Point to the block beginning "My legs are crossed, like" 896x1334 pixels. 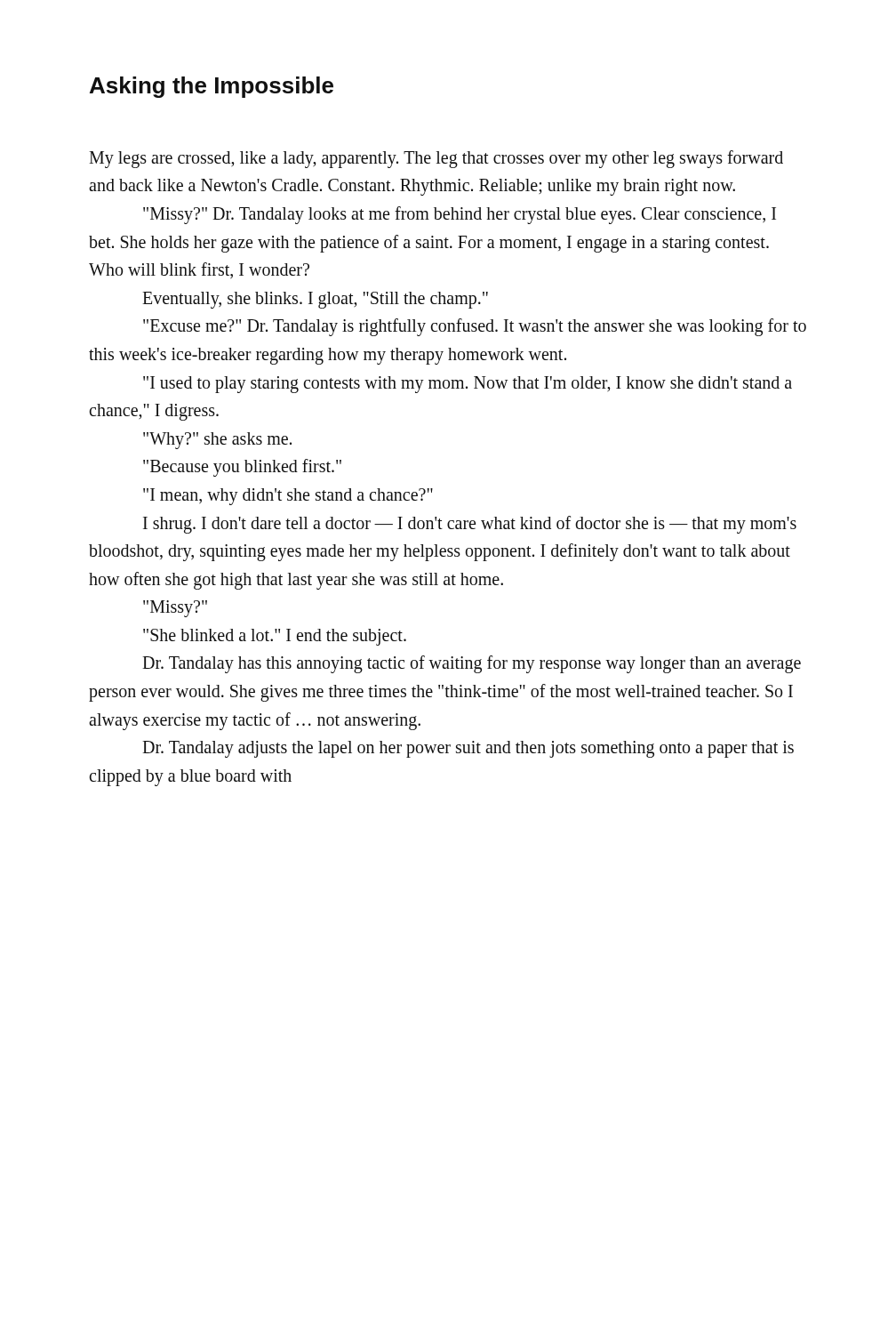click(x=436, y=159)
